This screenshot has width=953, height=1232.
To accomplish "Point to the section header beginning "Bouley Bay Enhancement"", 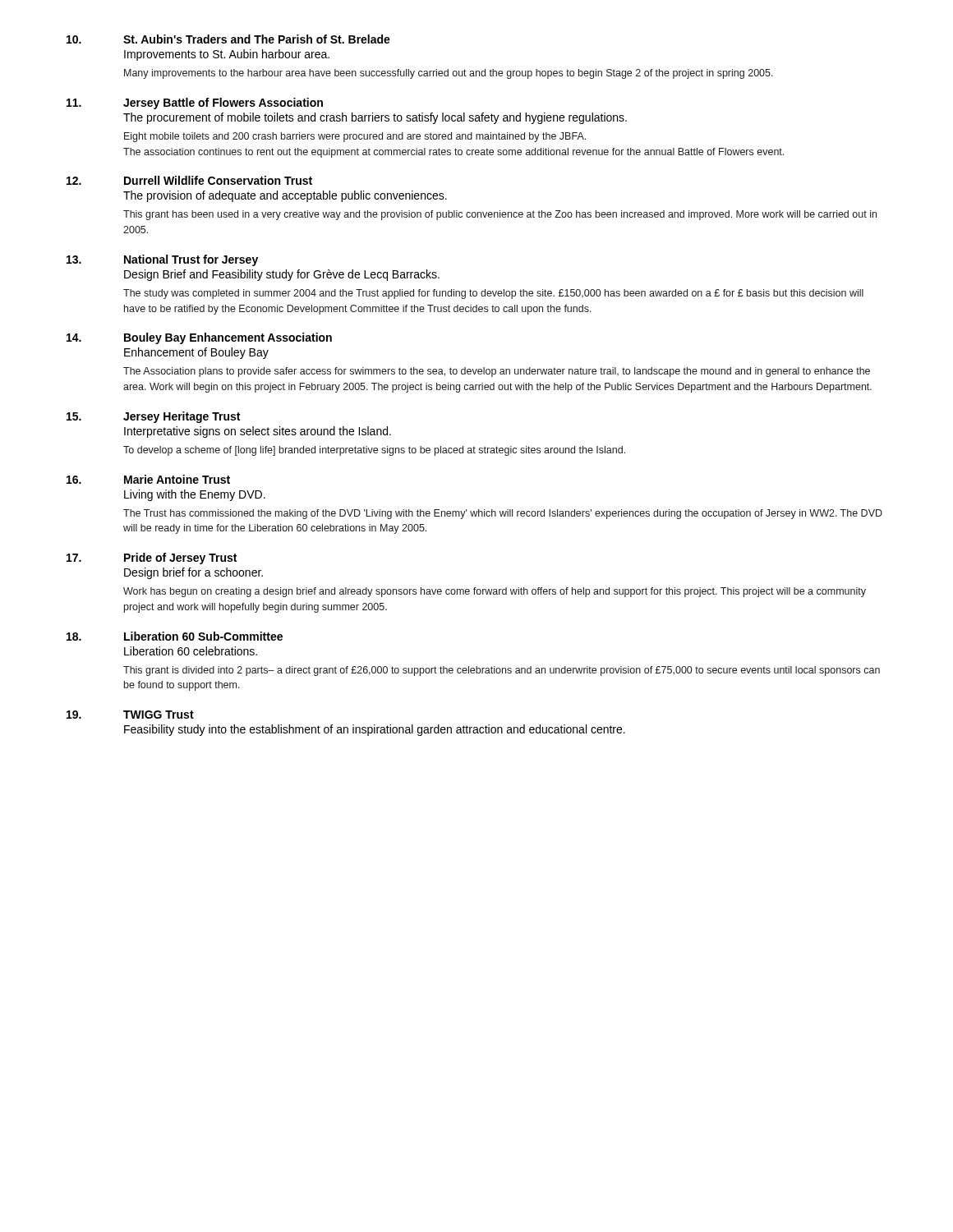I will (228, 338).
